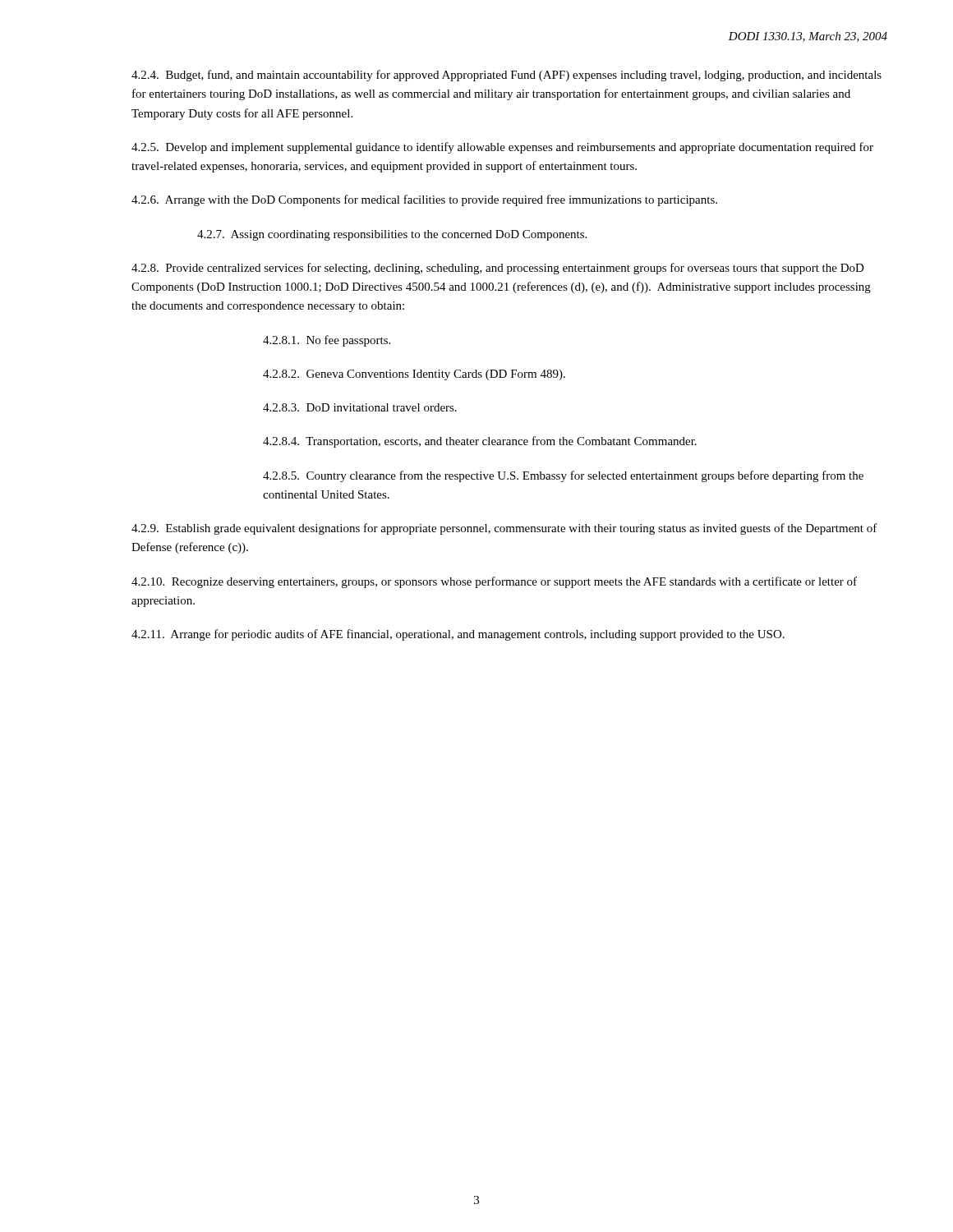The width and height of the screenshot is (953, 1232).
Task: Select the text block starting "4.2.8.2. Geneva Conventions Identity Cards (DD Form 489)."
Action: click(414, 373)
